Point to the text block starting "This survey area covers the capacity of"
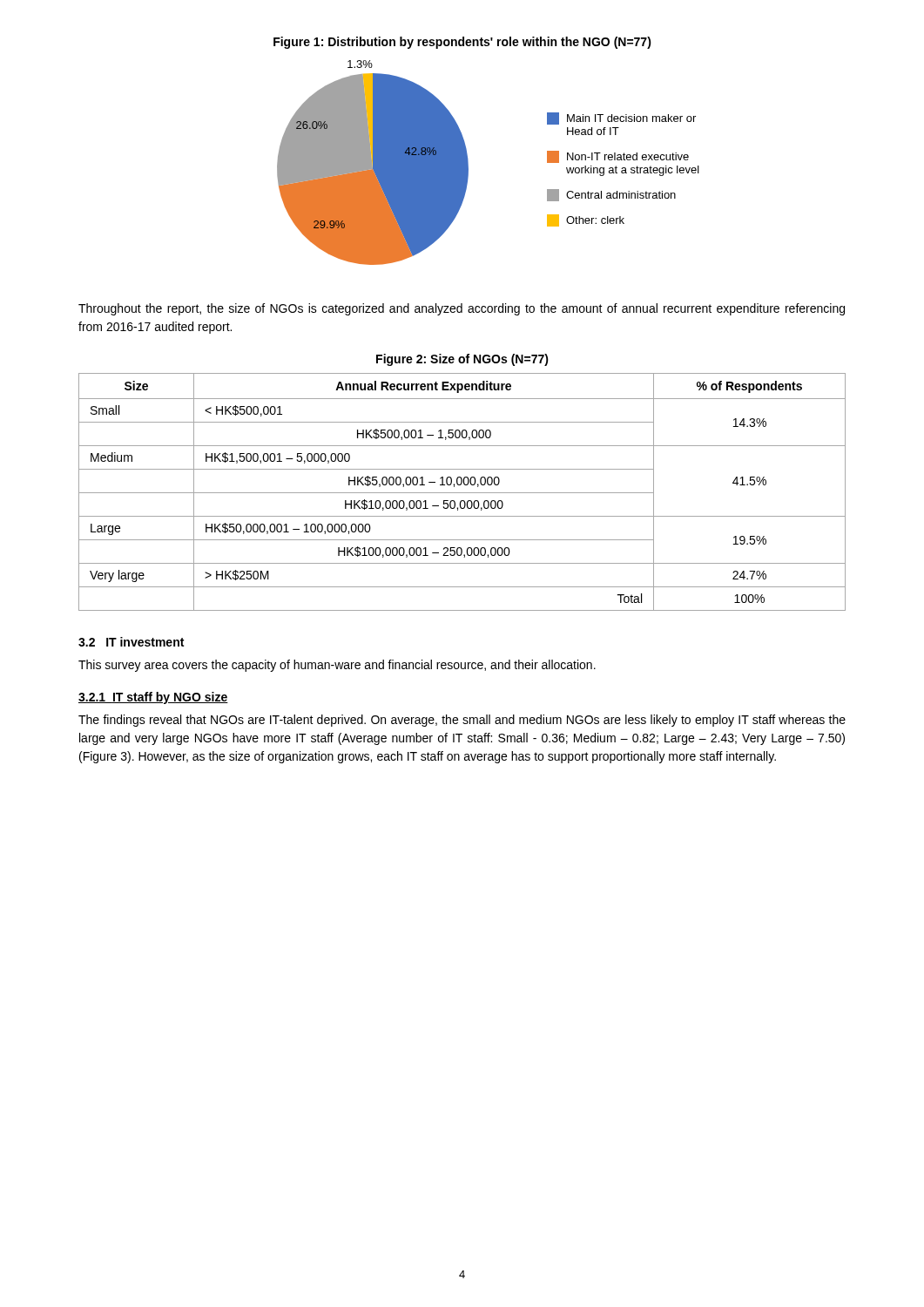The width and height of the screenshot is (924, 1307). 337,665
